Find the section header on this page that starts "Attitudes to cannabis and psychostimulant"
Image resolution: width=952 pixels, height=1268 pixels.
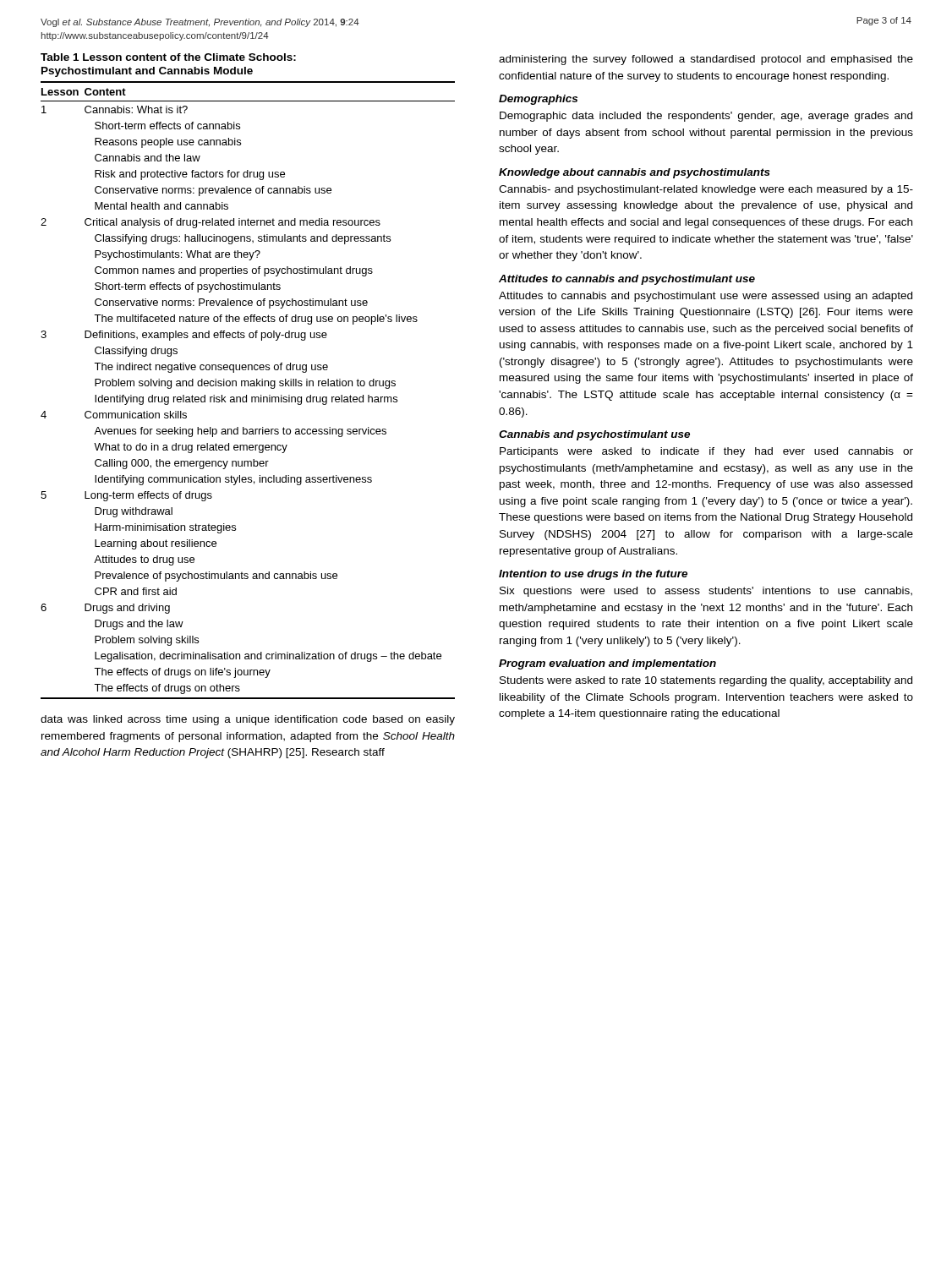point(627,278)
